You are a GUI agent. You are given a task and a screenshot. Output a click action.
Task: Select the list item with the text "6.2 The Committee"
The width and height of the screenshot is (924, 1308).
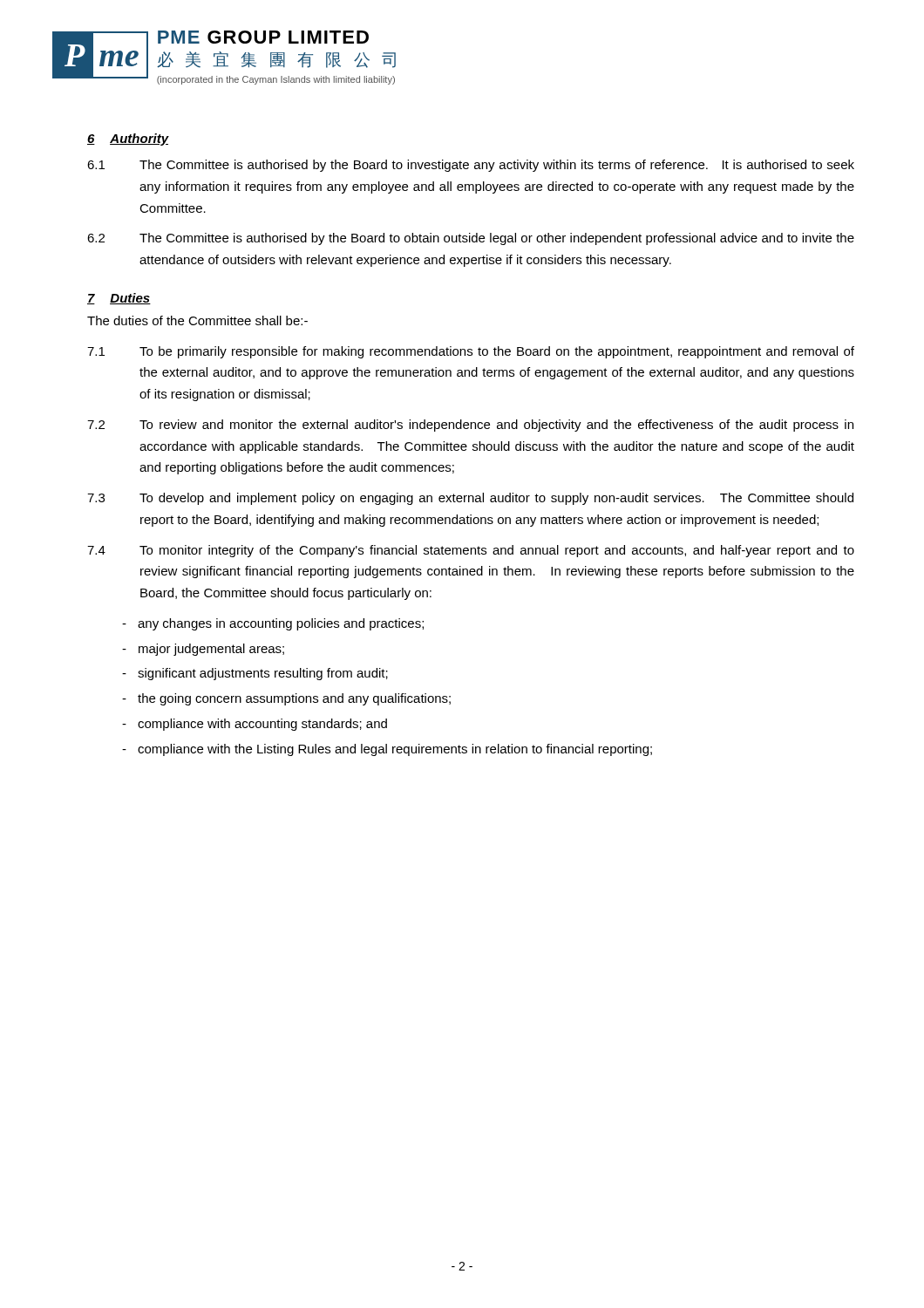471,249
